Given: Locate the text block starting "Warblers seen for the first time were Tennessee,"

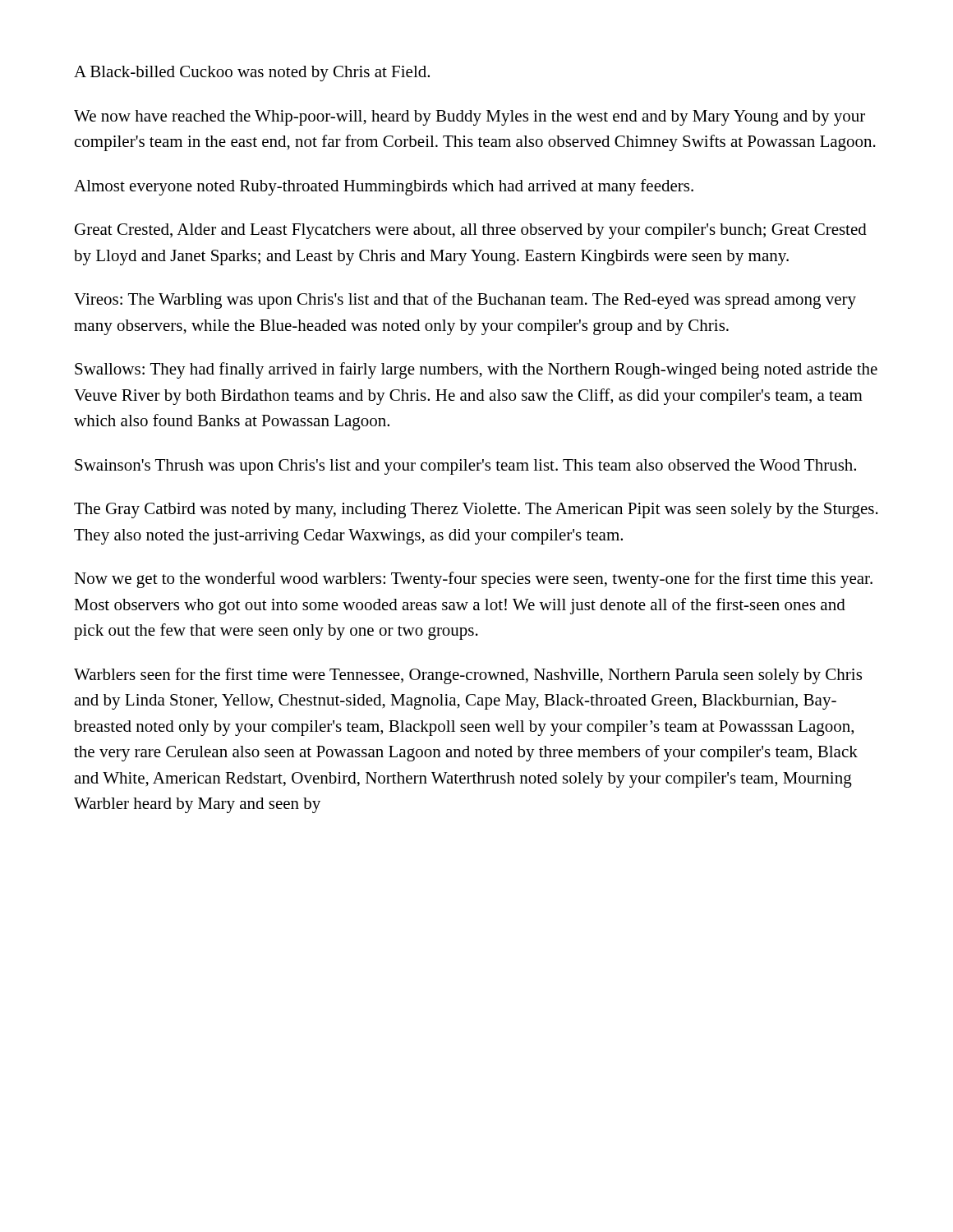Looking at the screenshot, I should click(x=468, y=739).
